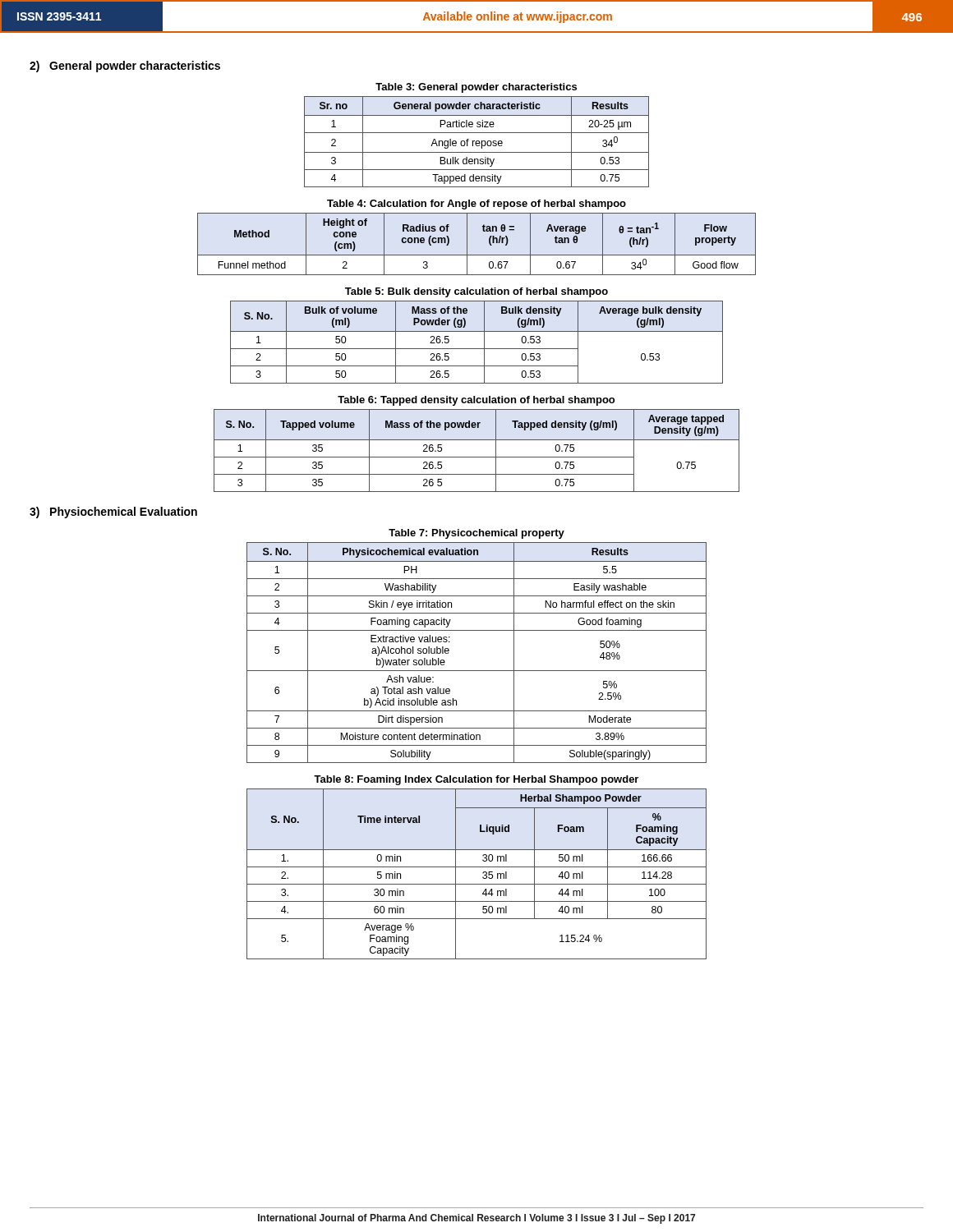Click the caption that begins "Table 8: Foaming Index Calculation"
Screen dimensions: 1232x953
pos(476,779)
